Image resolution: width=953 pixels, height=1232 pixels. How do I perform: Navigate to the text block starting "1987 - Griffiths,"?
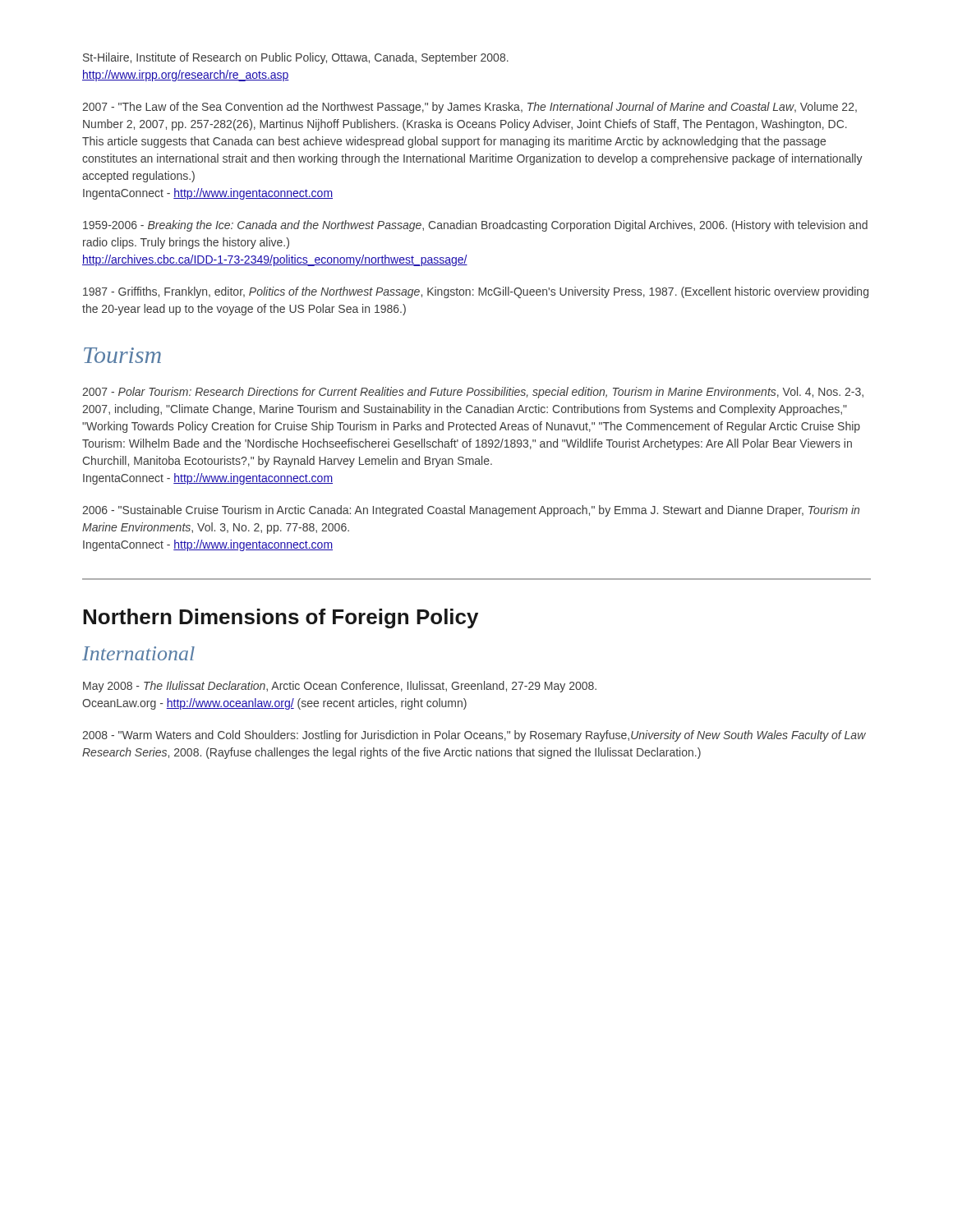click(476, 300)
